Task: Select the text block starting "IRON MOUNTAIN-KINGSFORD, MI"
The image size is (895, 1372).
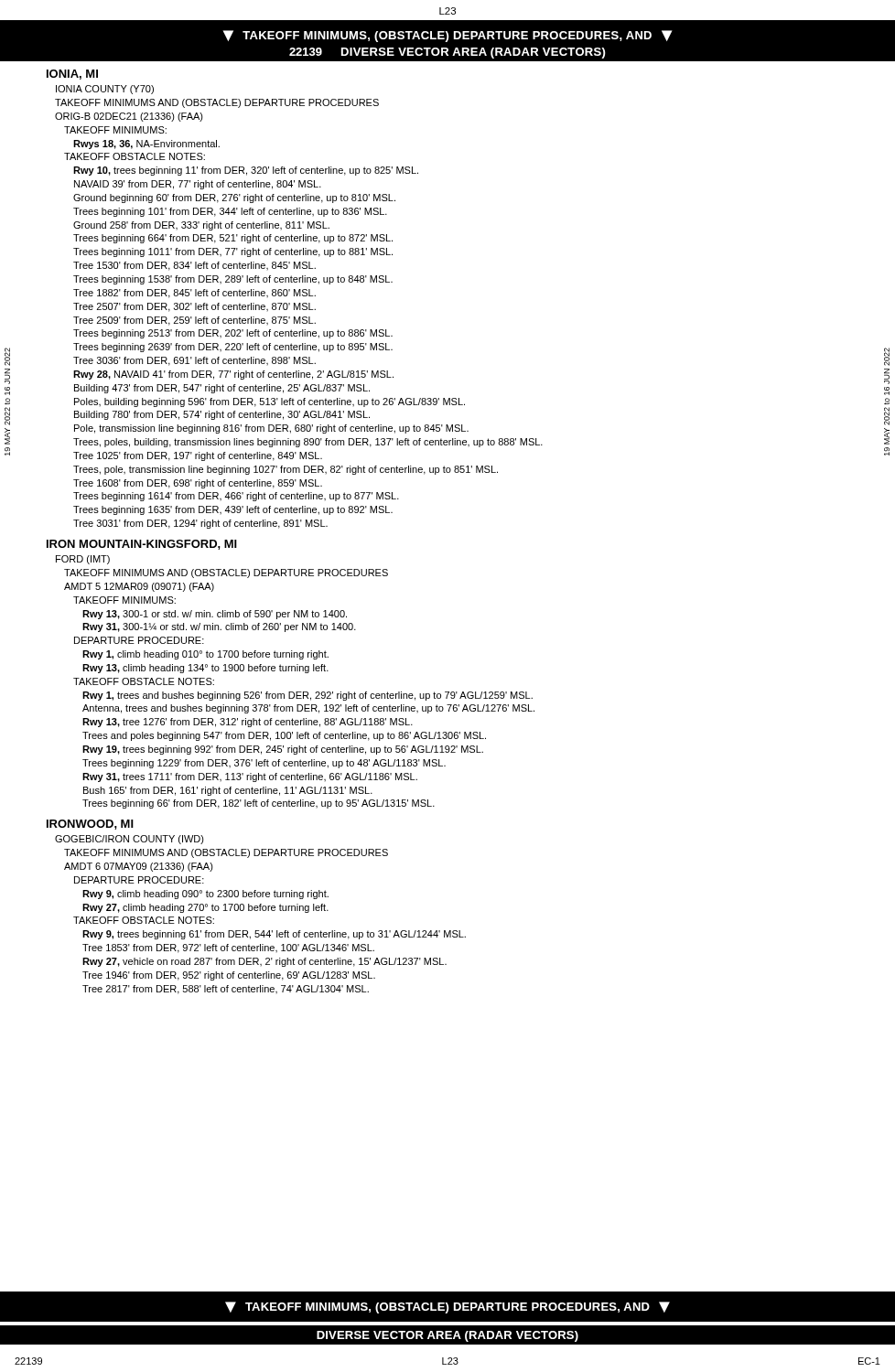Action: pyautogui.click(x=141, y=544)
